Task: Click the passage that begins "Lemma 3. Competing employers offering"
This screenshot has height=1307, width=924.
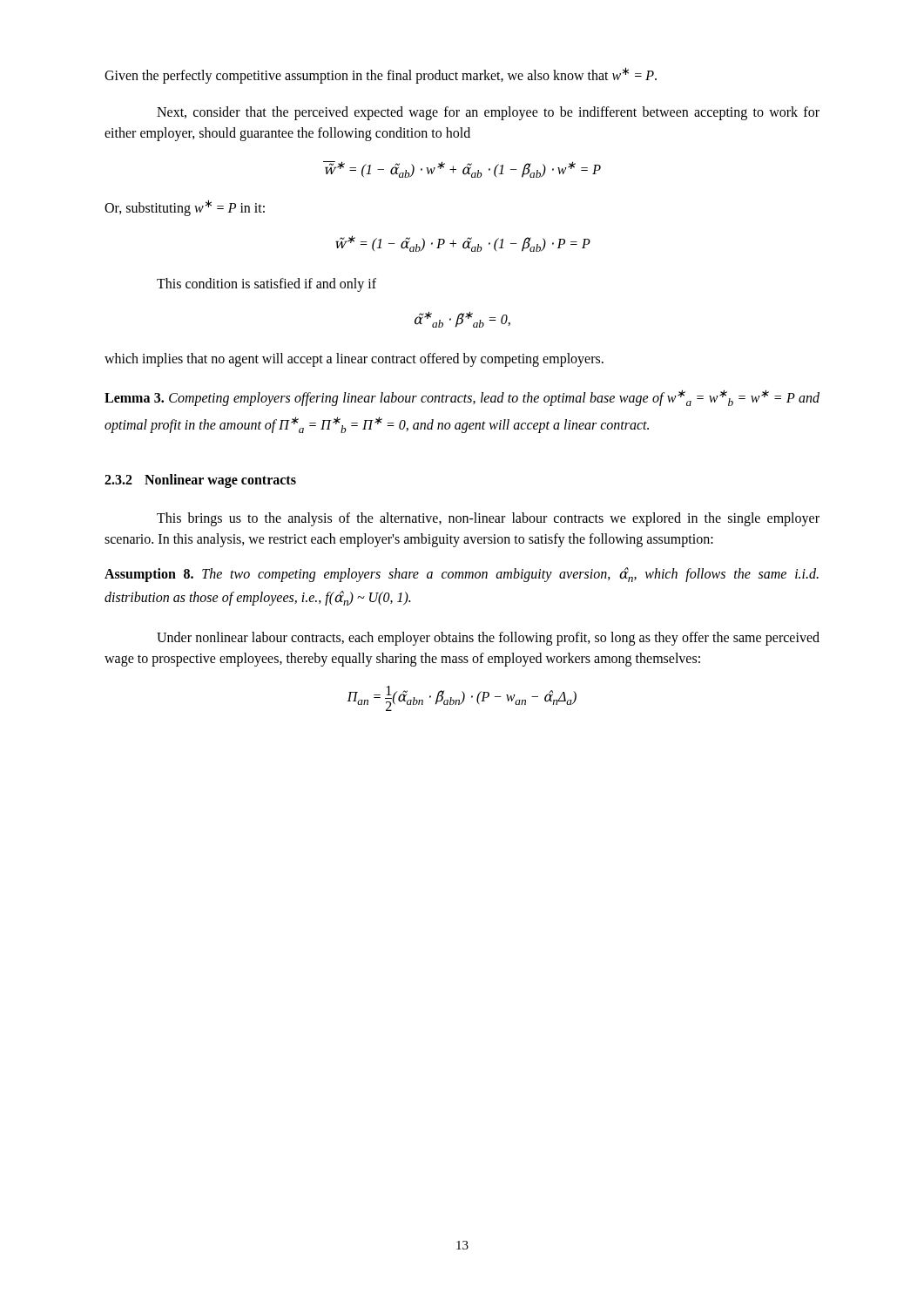Action: pos(462,412)
